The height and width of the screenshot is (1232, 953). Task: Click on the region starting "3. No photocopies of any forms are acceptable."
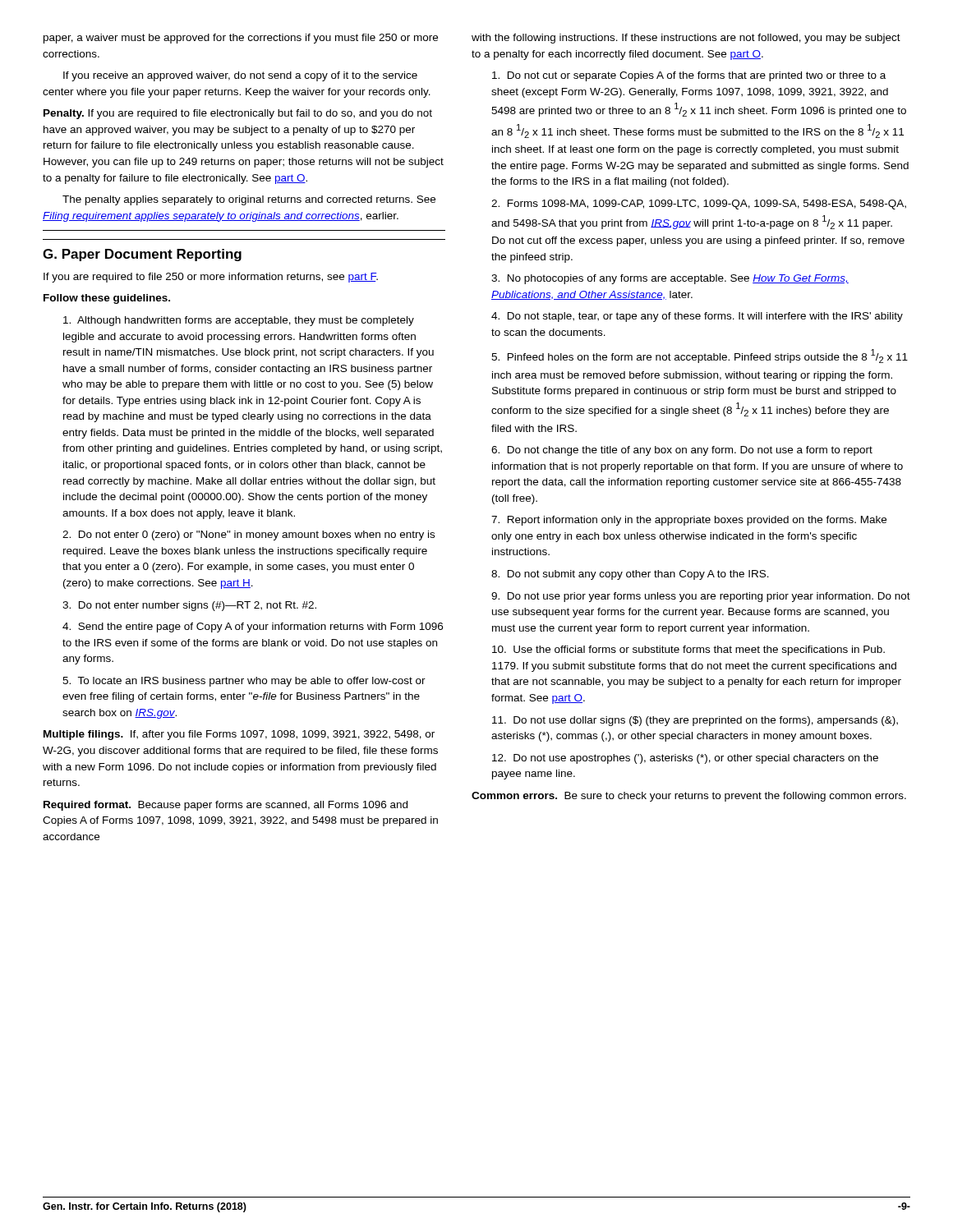pos(691,286)
